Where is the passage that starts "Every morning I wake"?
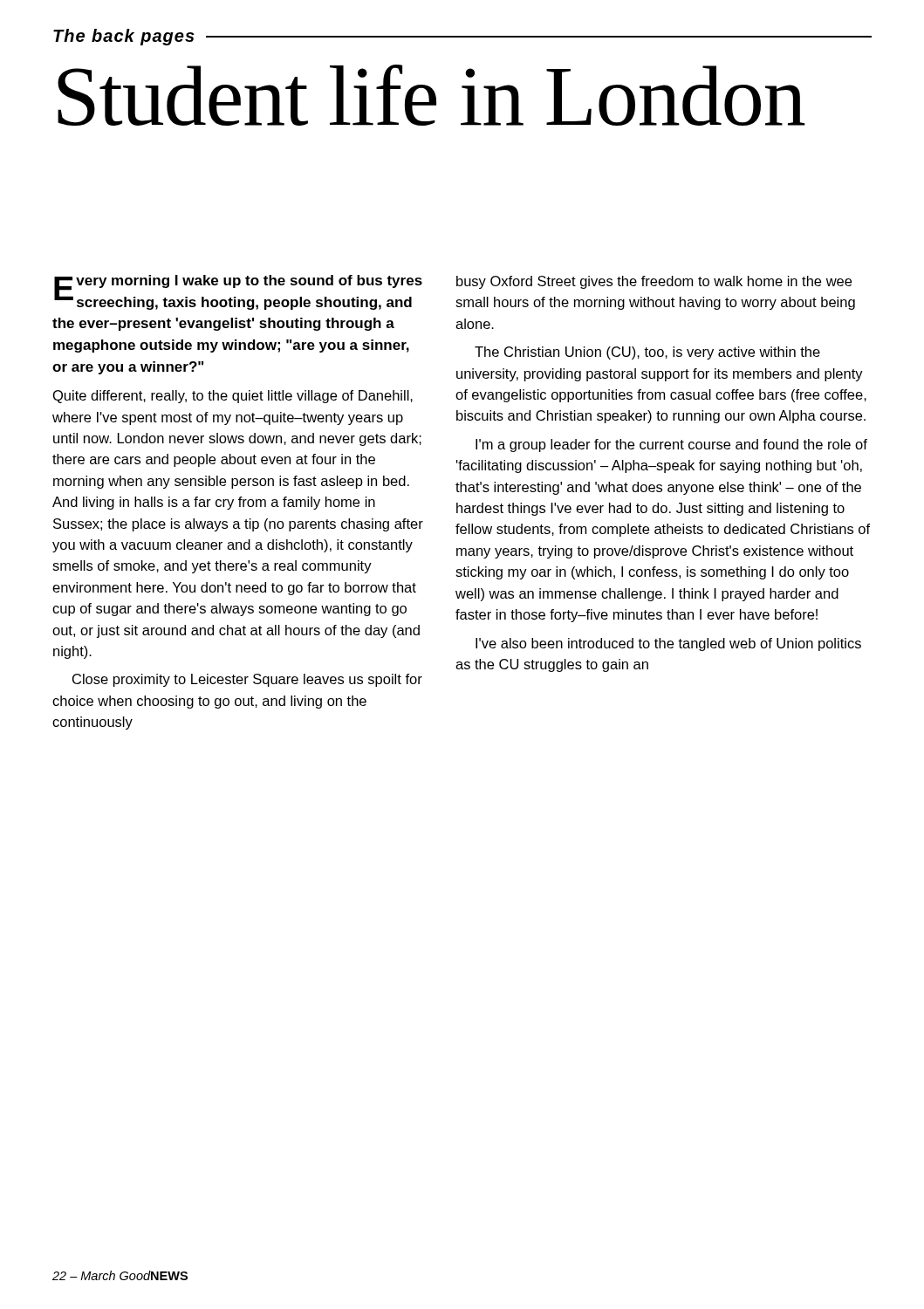This screenshot has width=924, height=1309. 240,502
